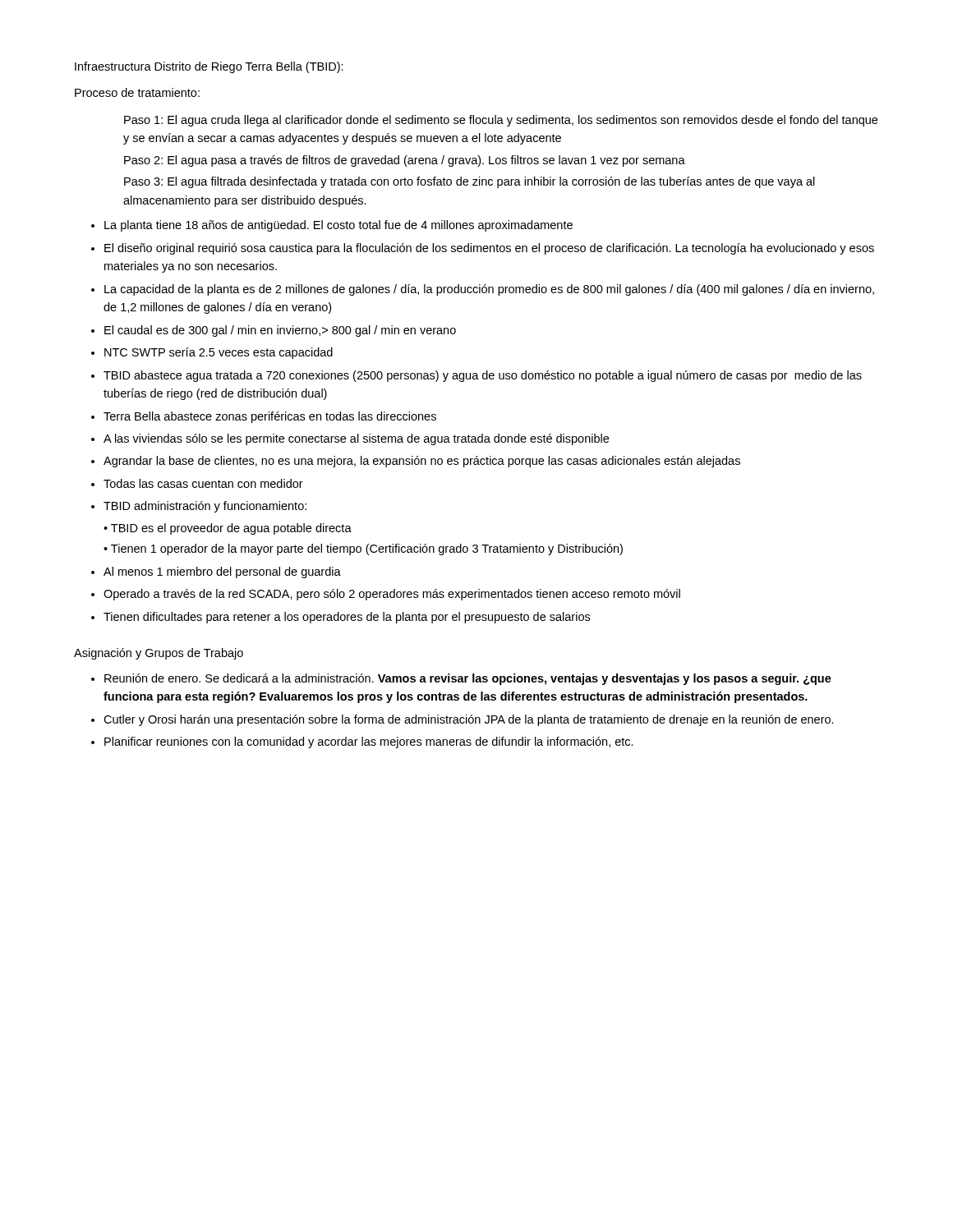Screen dimensions: 1232x953
Task: Find the block on this page that starts "Paso 1: El agua"
Action: coord(501,129)
